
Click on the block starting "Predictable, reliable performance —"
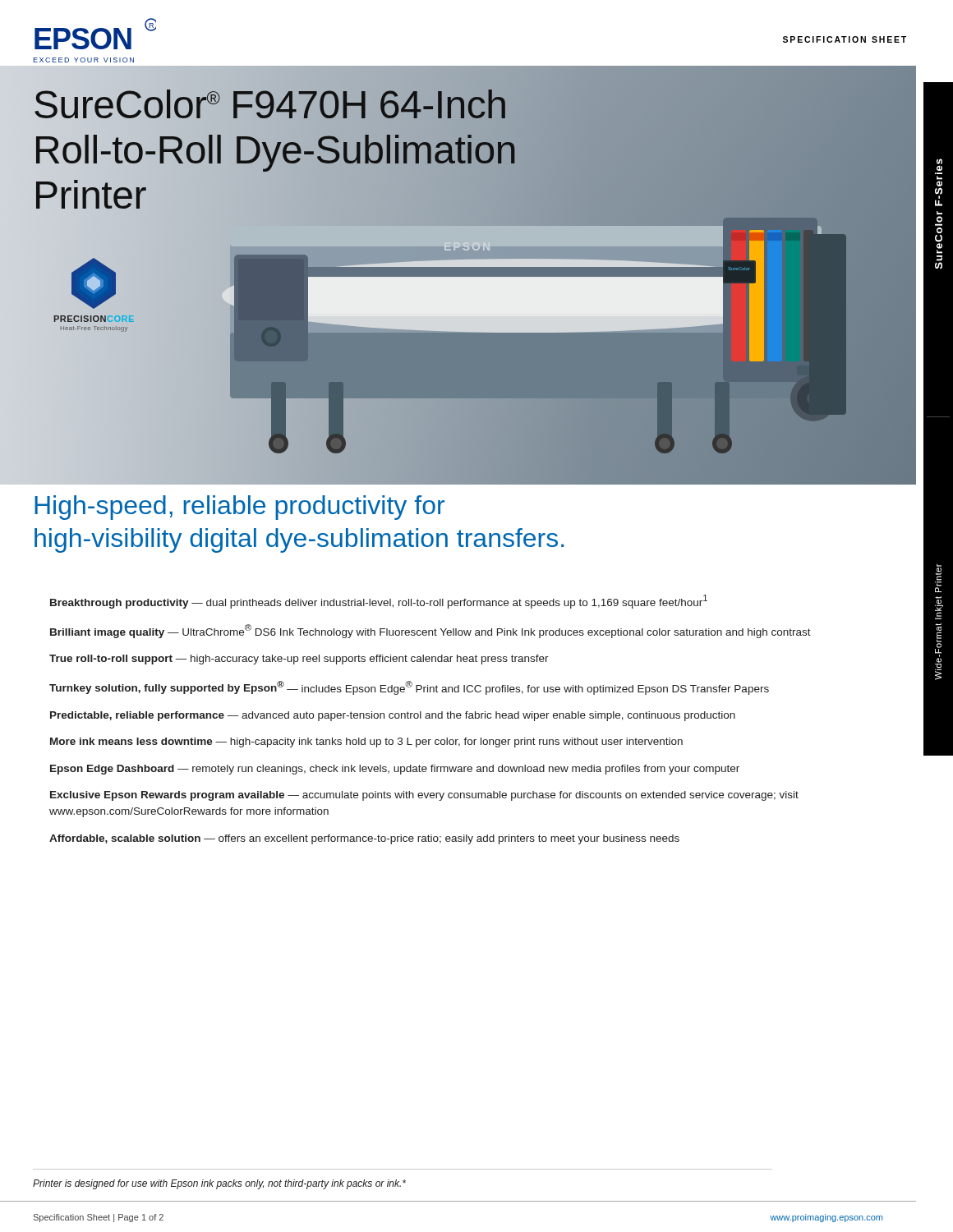[392, 715]
